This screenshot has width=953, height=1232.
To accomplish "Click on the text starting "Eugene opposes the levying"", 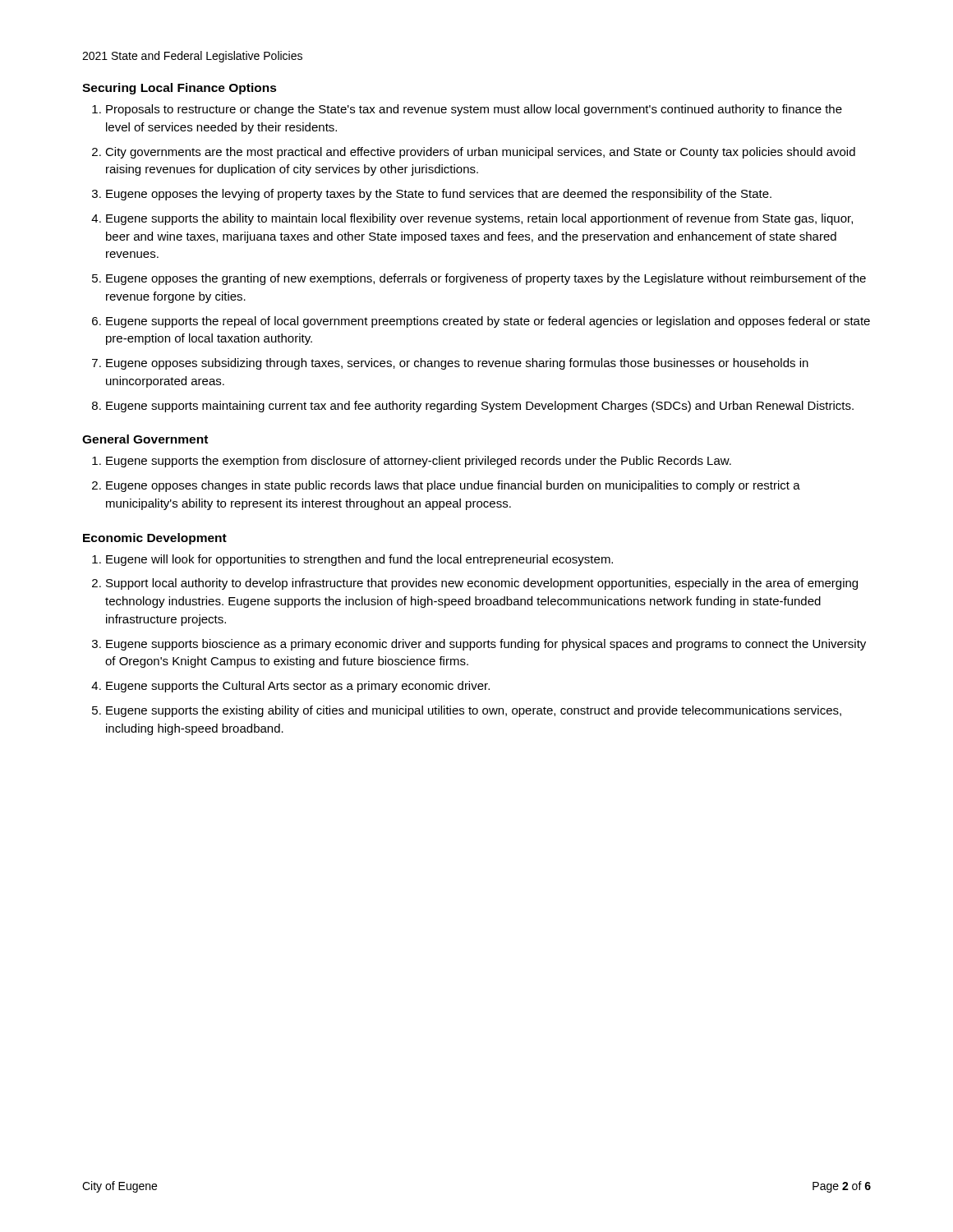I will point(488,194).
